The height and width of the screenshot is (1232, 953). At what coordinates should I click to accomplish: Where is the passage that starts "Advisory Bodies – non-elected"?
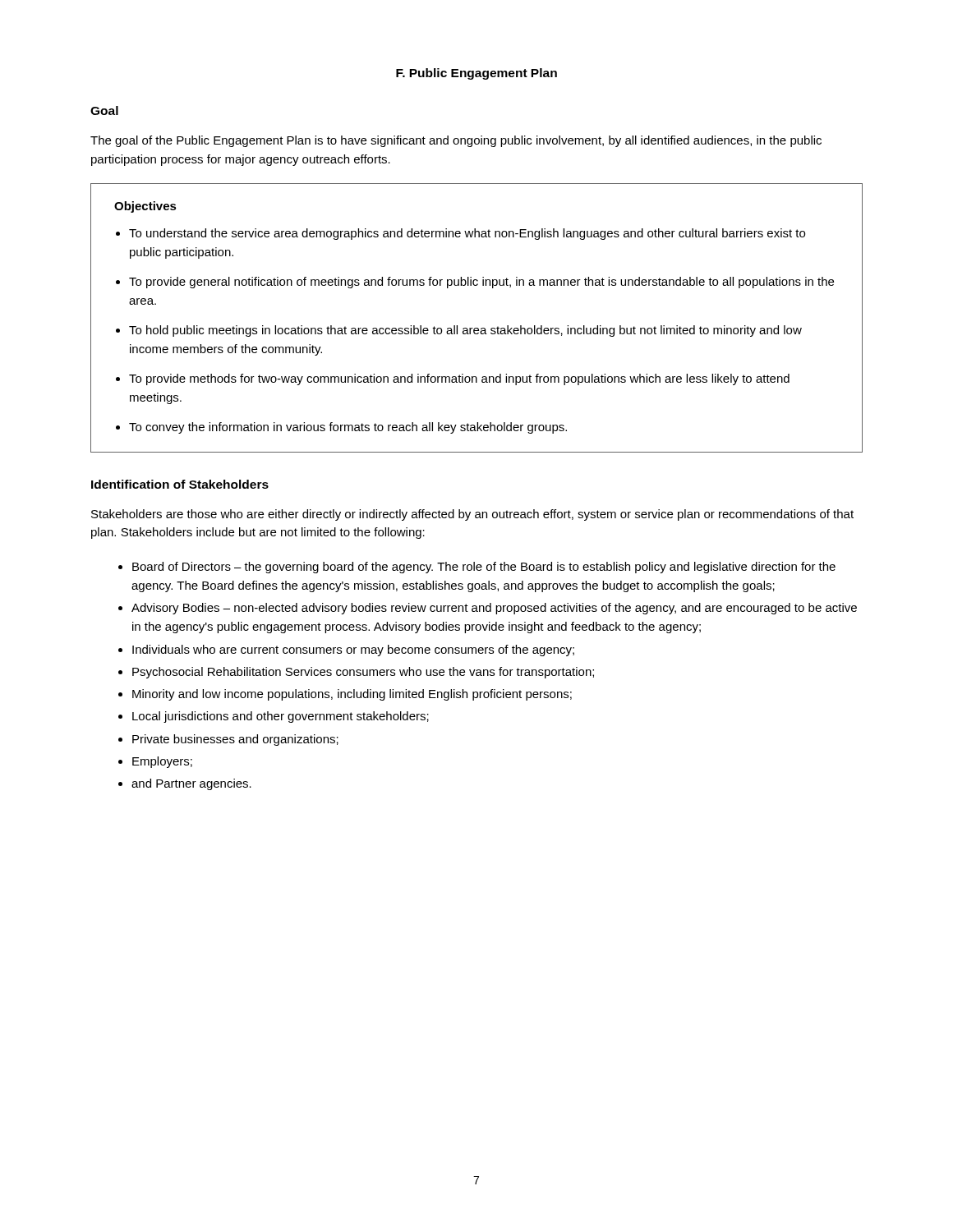click(494, 617)
